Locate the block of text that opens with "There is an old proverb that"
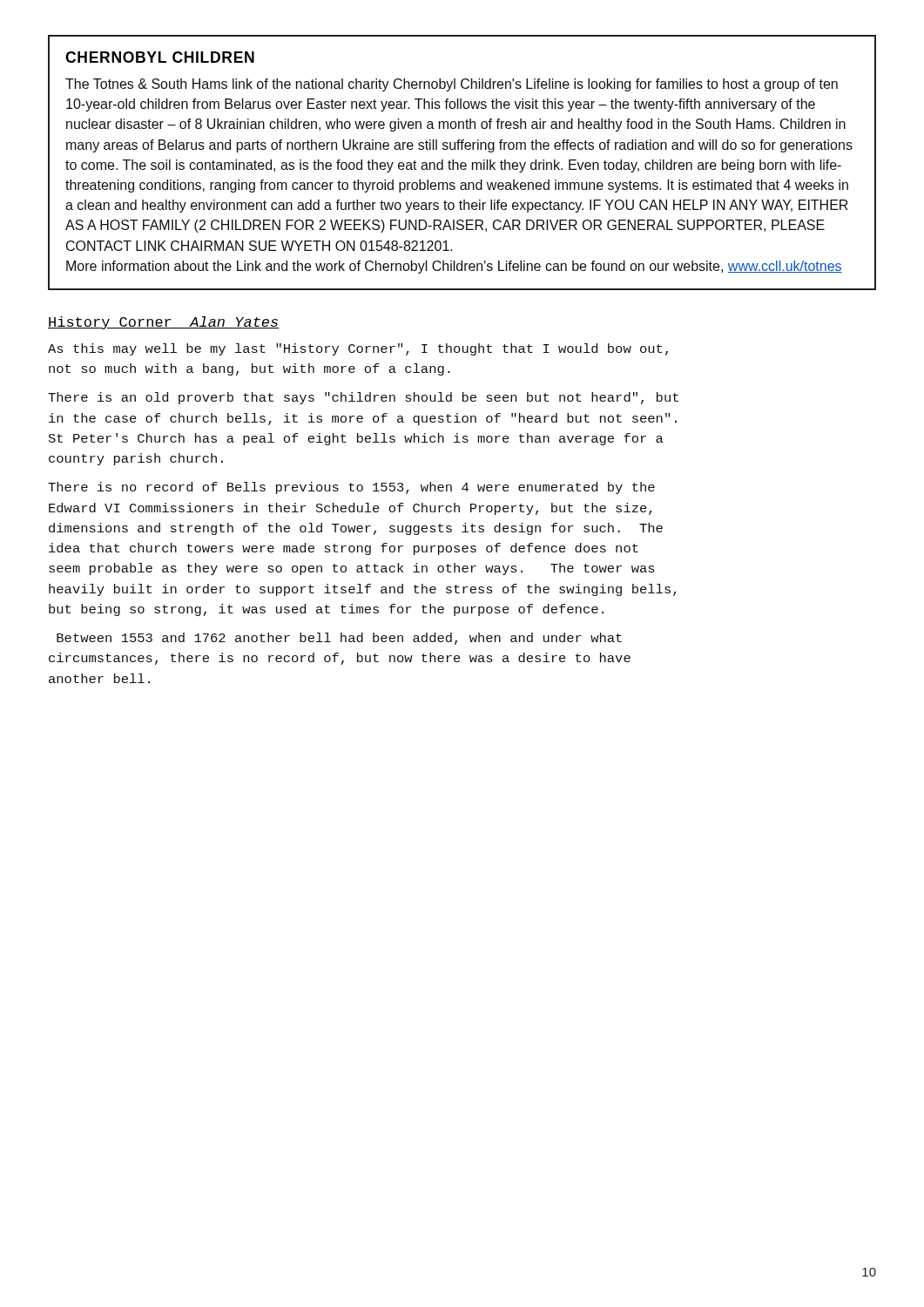The width and height of the screenshot is (924, 1307). coord(364,429)
